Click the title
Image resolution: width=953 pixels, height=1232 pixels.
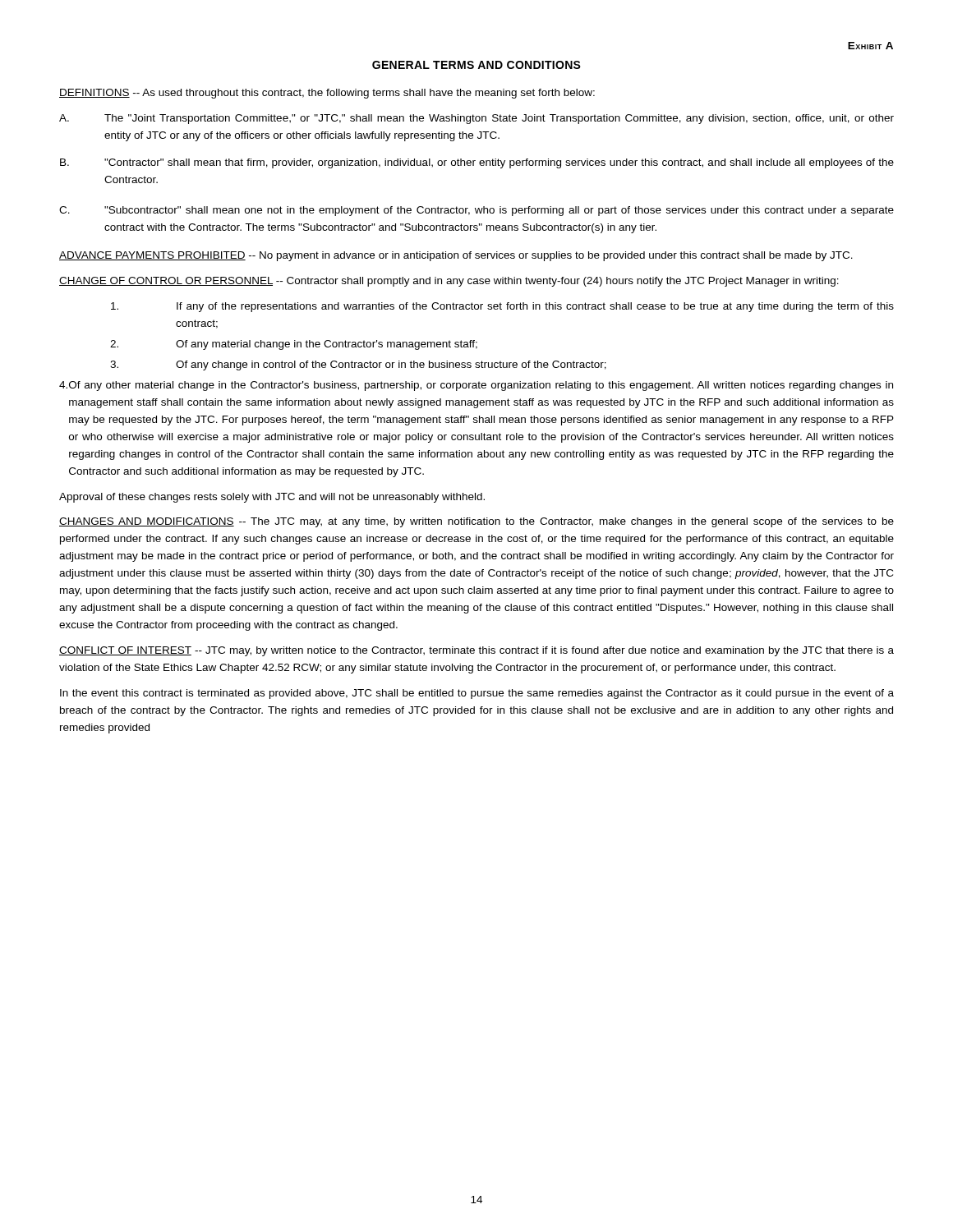(476, 65)
